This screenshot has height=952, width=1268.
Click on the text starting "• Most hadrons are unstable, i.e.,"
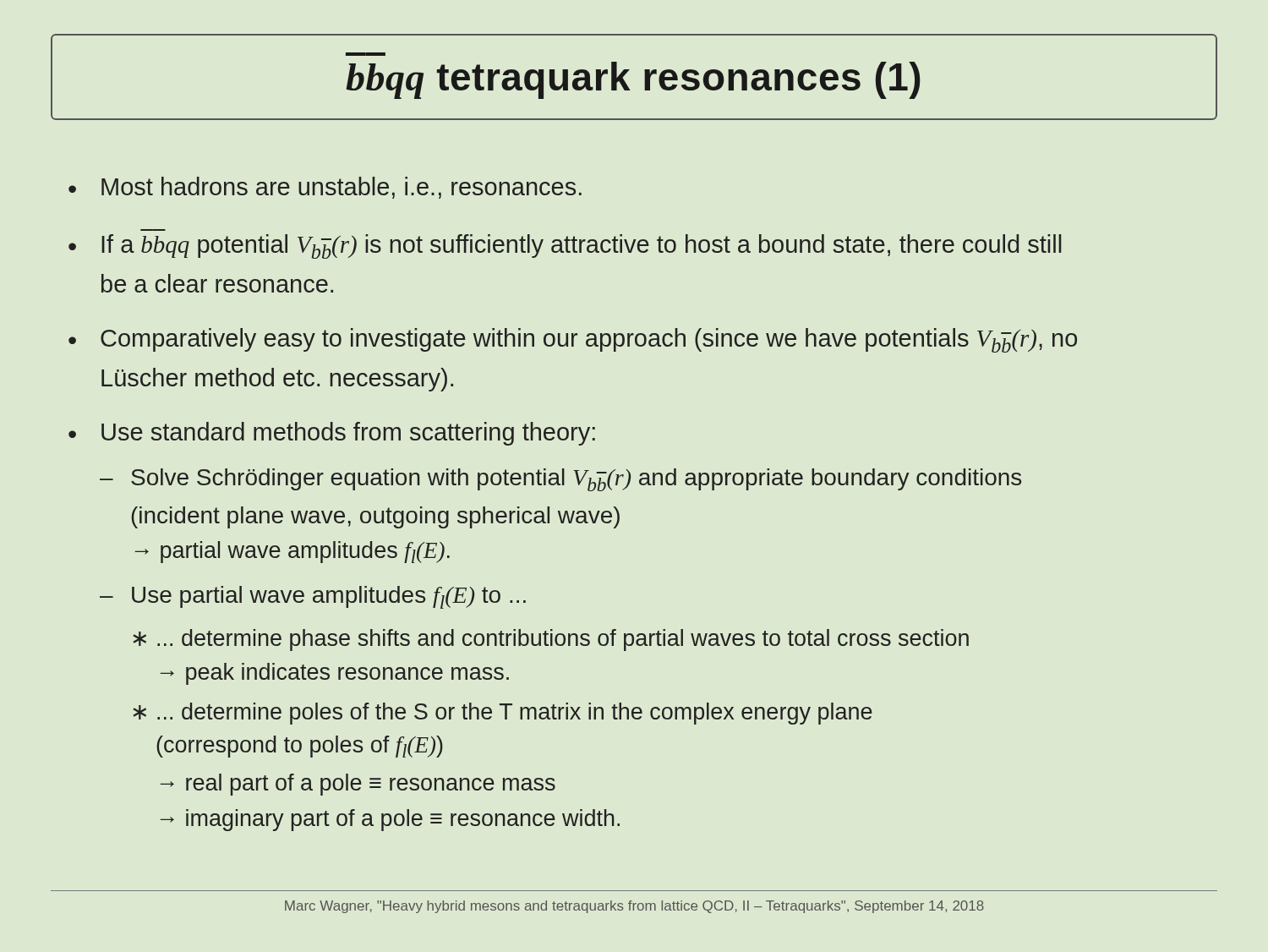click(326, 189)
